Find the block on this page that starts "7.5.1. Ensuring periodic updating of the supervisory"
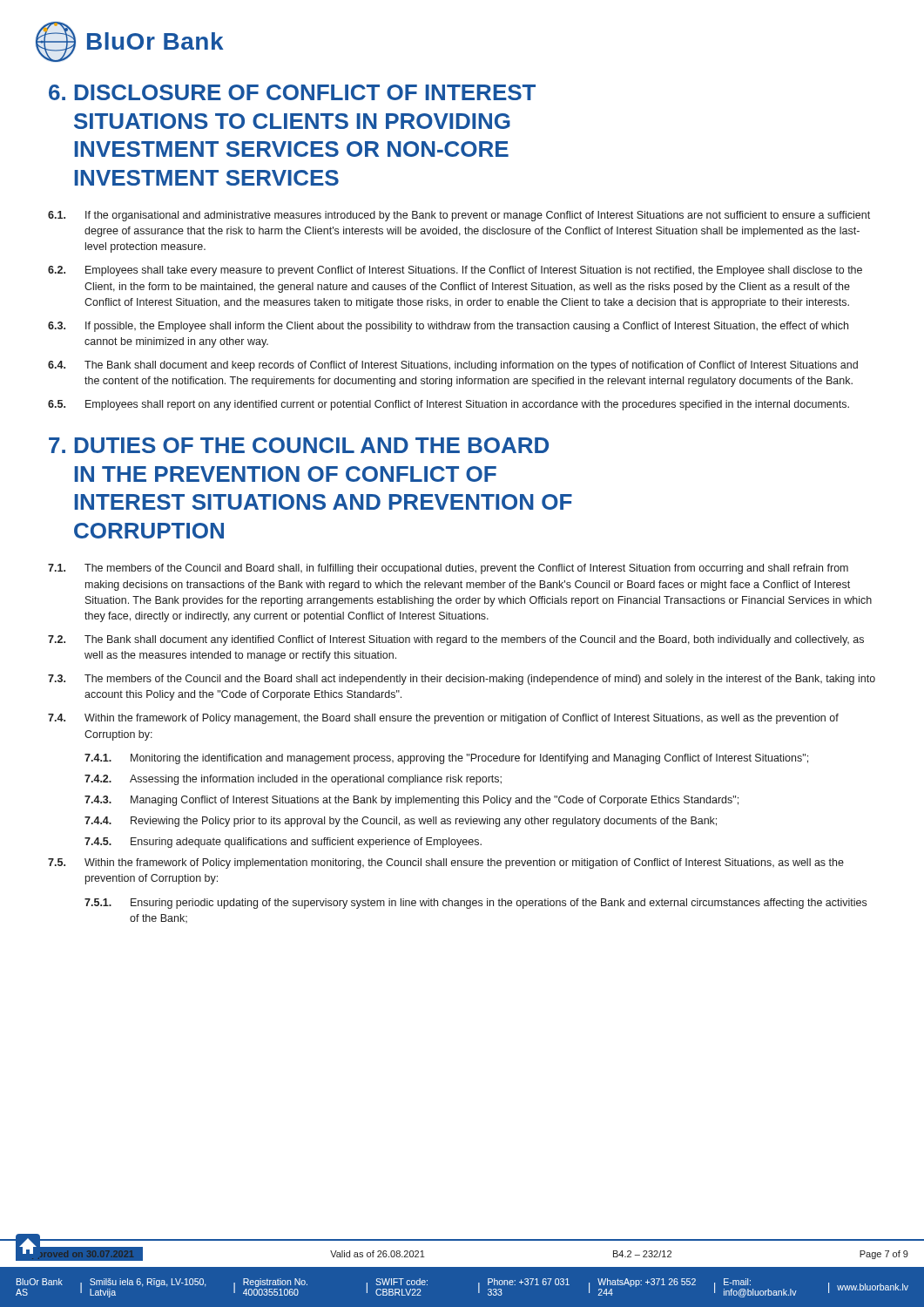The height and width of the screenshot is (1307, 924). [480, 910]
